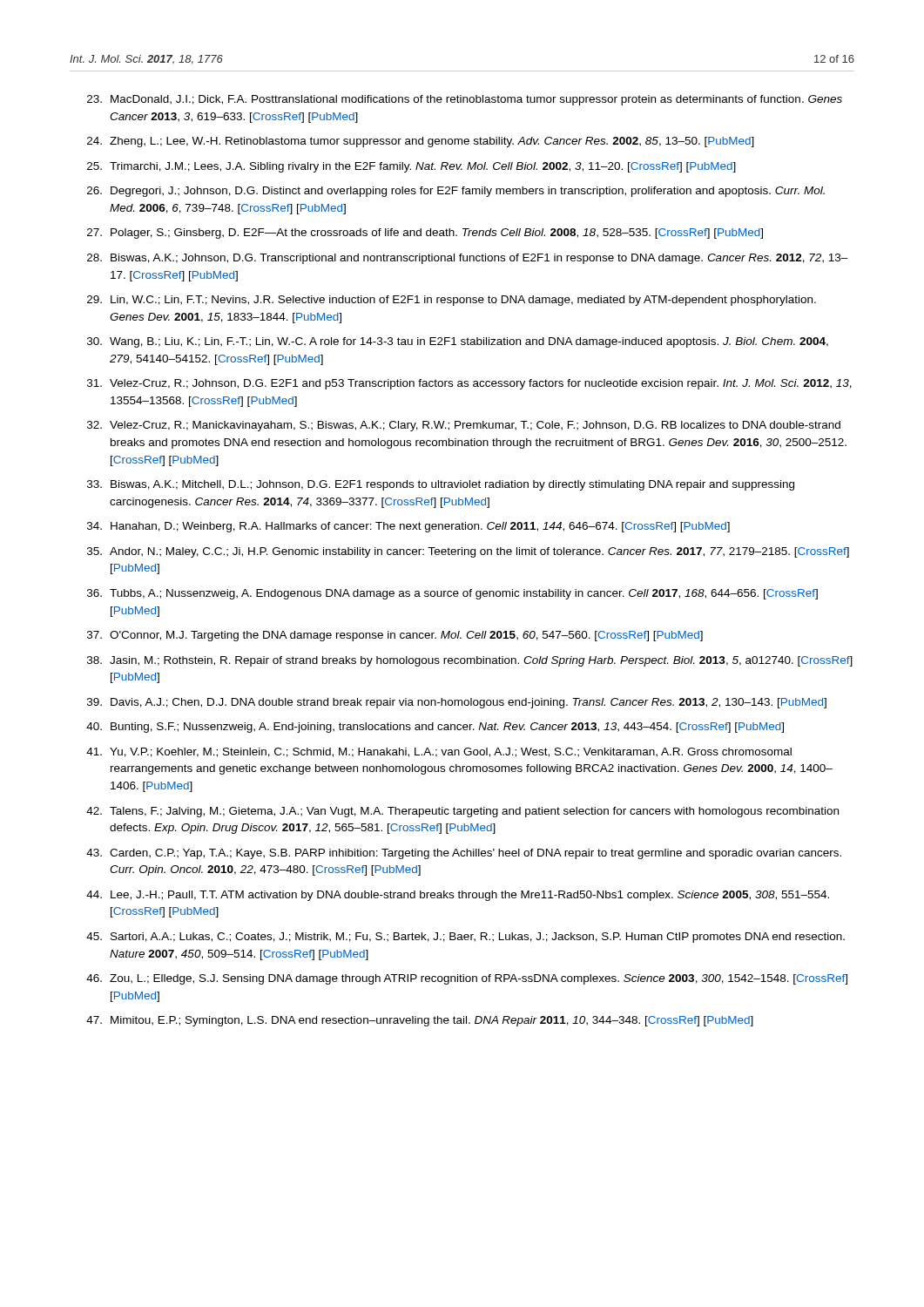
Task: Point to the block starting "43. Carden, C.P.; Yap, T.A.; Kaye,"
Action: click(x=462, y=861)
